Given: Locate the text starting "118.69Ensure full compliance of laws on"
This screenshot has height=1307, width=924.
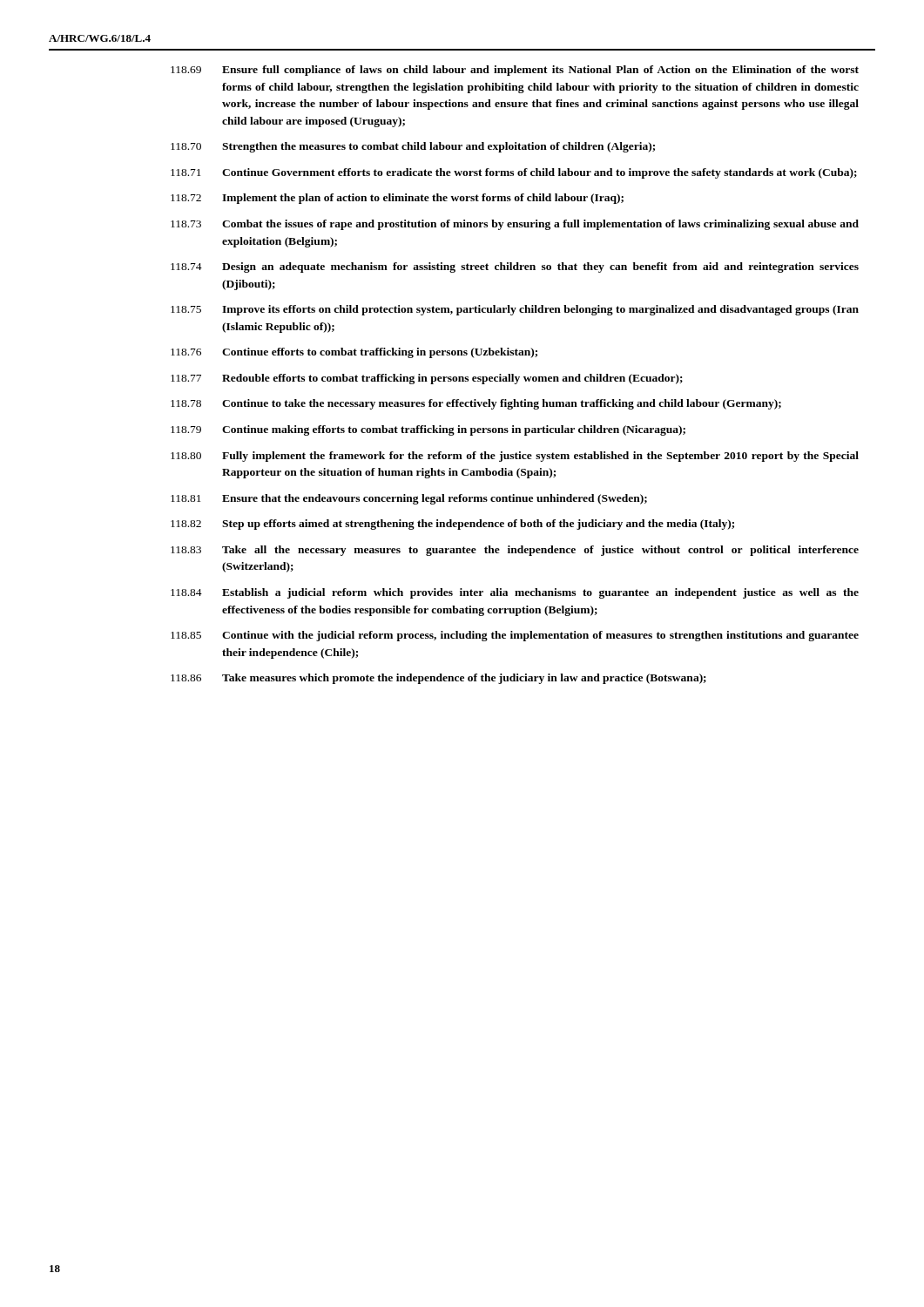Looking at the screenshot, I should click(x=514, y=95).
